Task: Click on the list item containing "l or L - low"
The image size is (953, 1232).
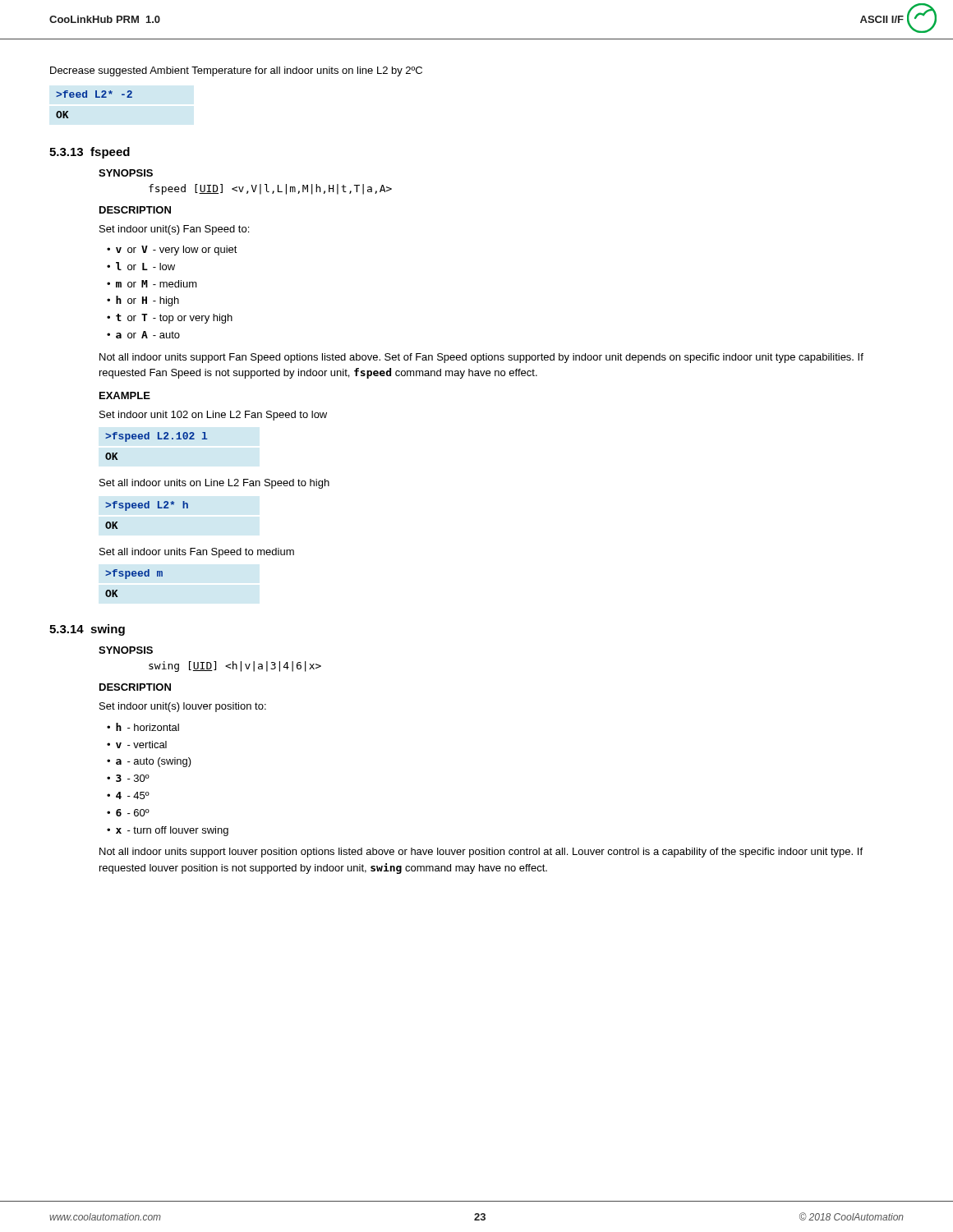Action: tap(145, 267)
